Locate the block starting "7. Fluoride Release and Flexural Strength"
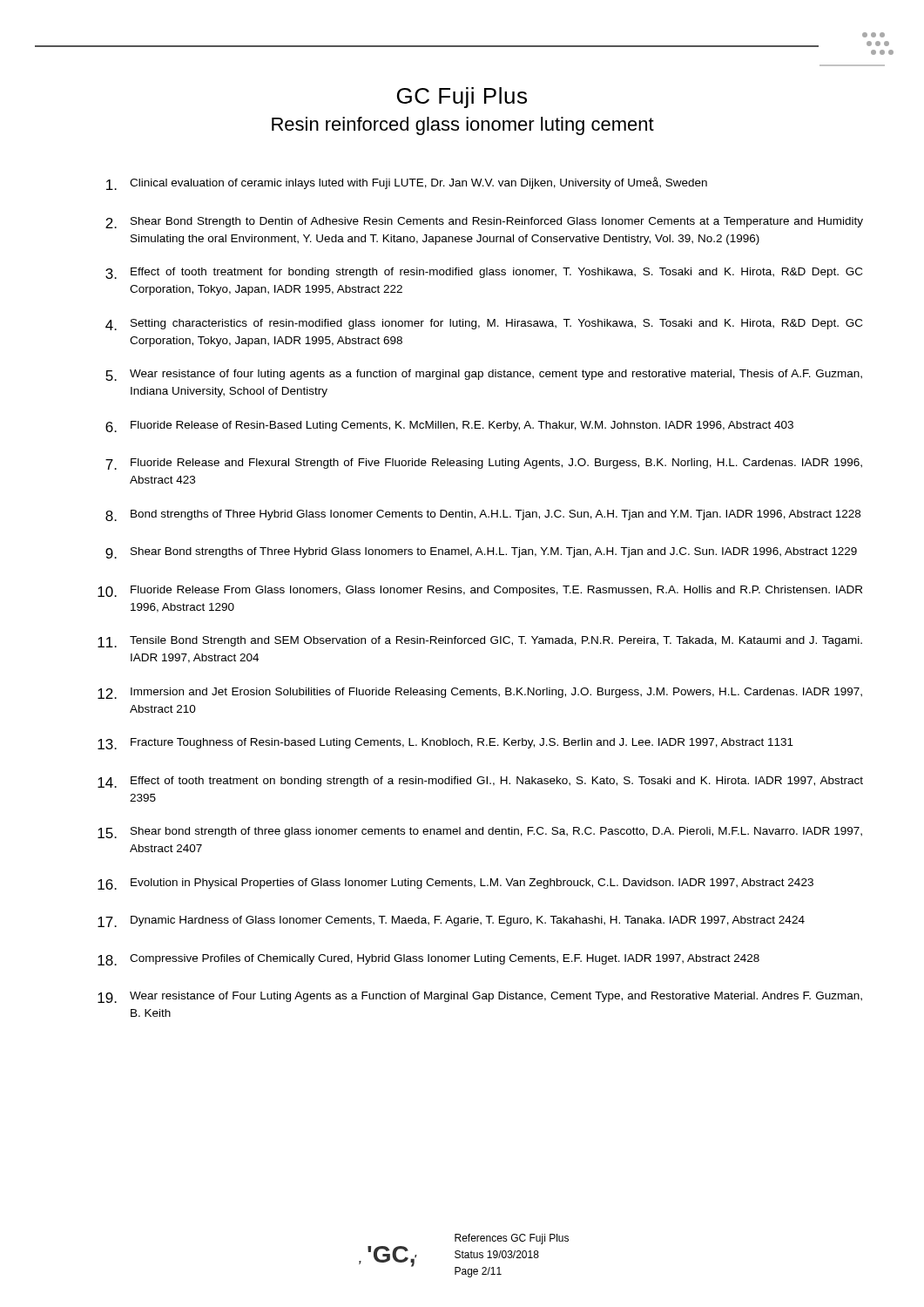Viewport: 924px width, 1307px height. [x=466, y=472]
